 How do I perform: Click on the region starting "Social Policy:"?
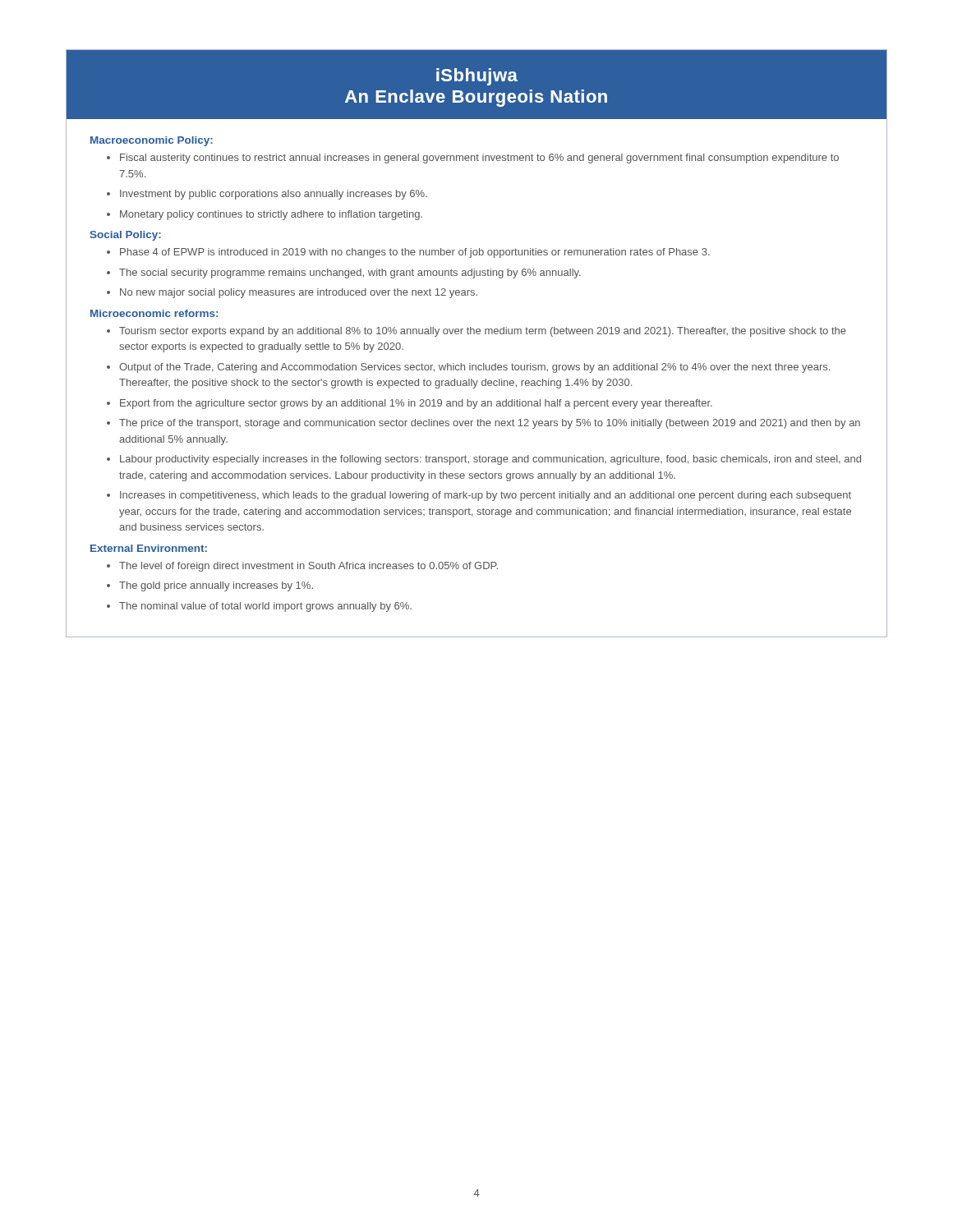(x=126, y=234)
